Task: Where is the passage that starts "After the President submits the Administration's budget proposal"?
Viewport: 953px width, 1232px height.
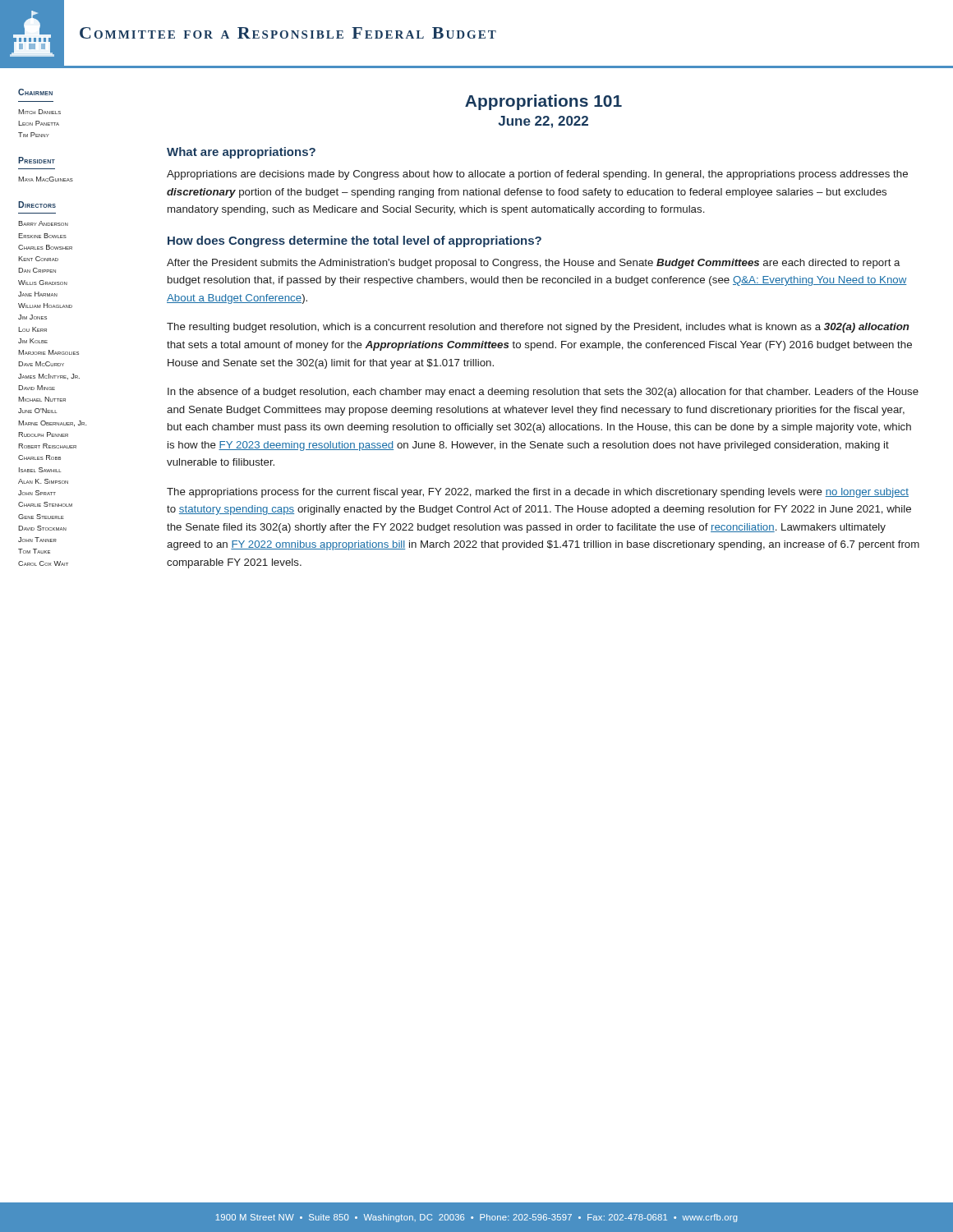Action: [x=537, y=280]
